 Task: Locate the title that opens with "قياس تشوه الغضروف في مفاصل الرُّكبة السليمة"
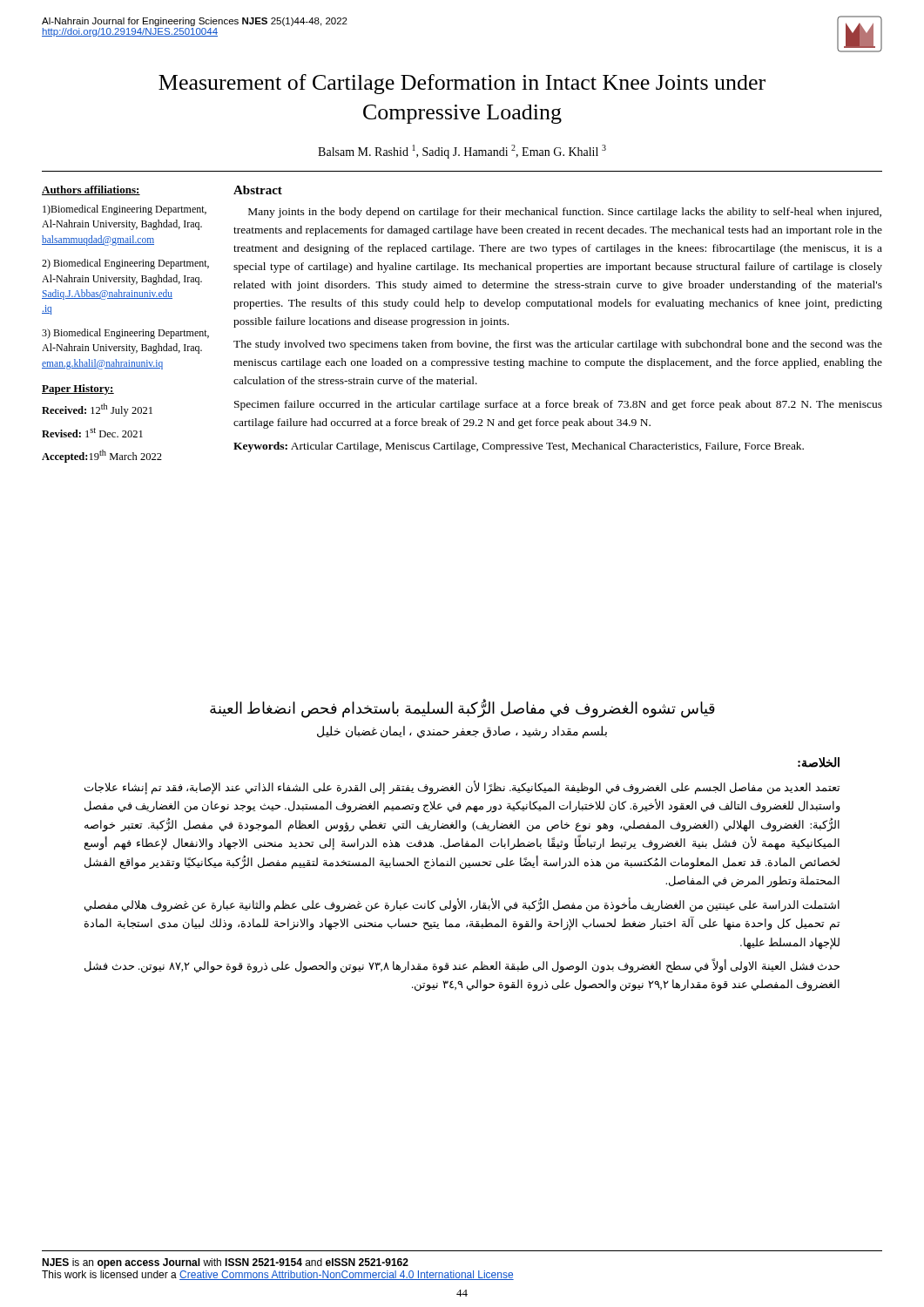coord(462,718)
